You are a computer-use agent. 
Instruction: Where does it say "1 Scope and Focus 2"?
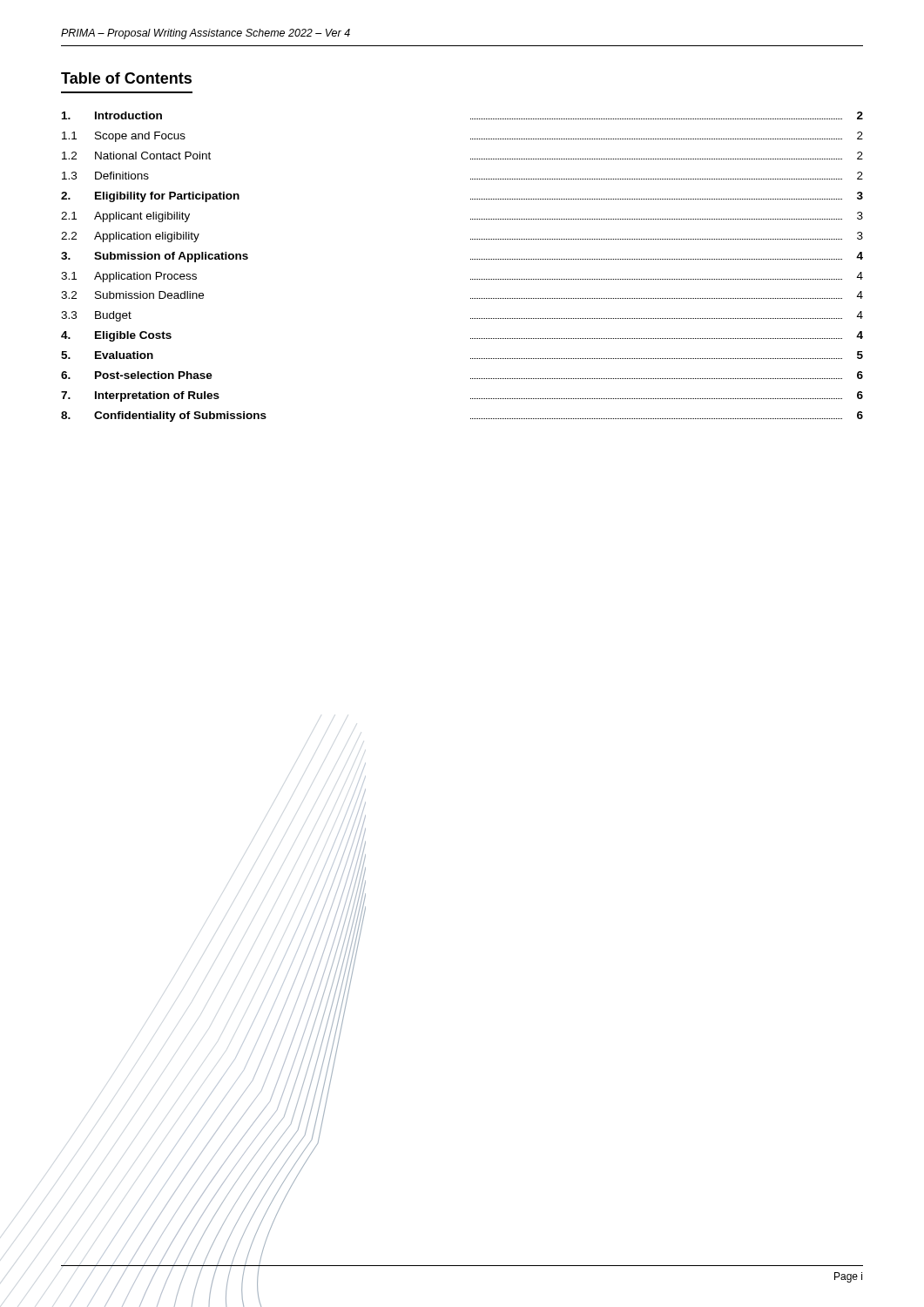click(462, 136)
